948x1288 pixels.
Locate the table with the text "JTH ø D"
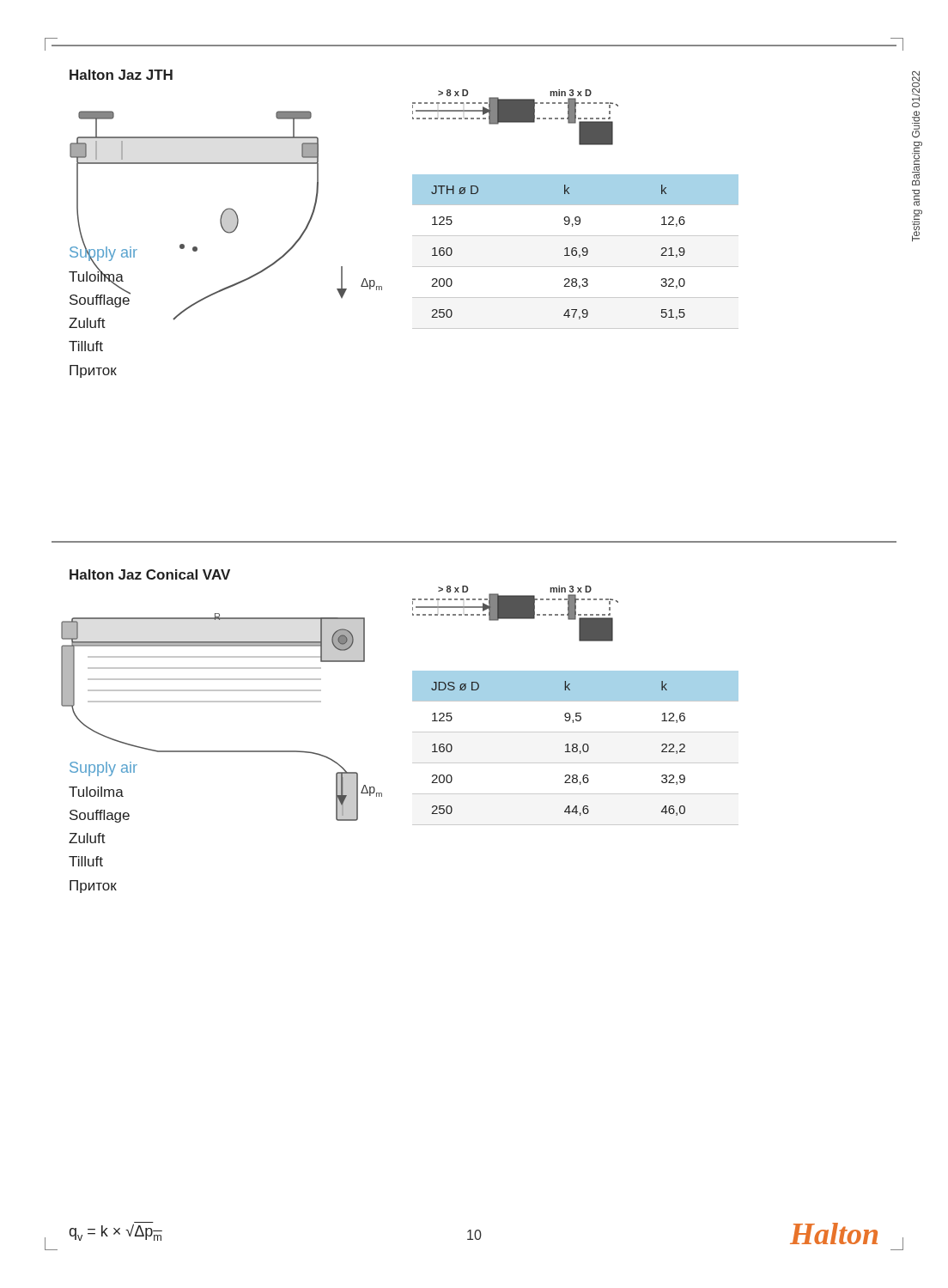(x=657, y=252)
